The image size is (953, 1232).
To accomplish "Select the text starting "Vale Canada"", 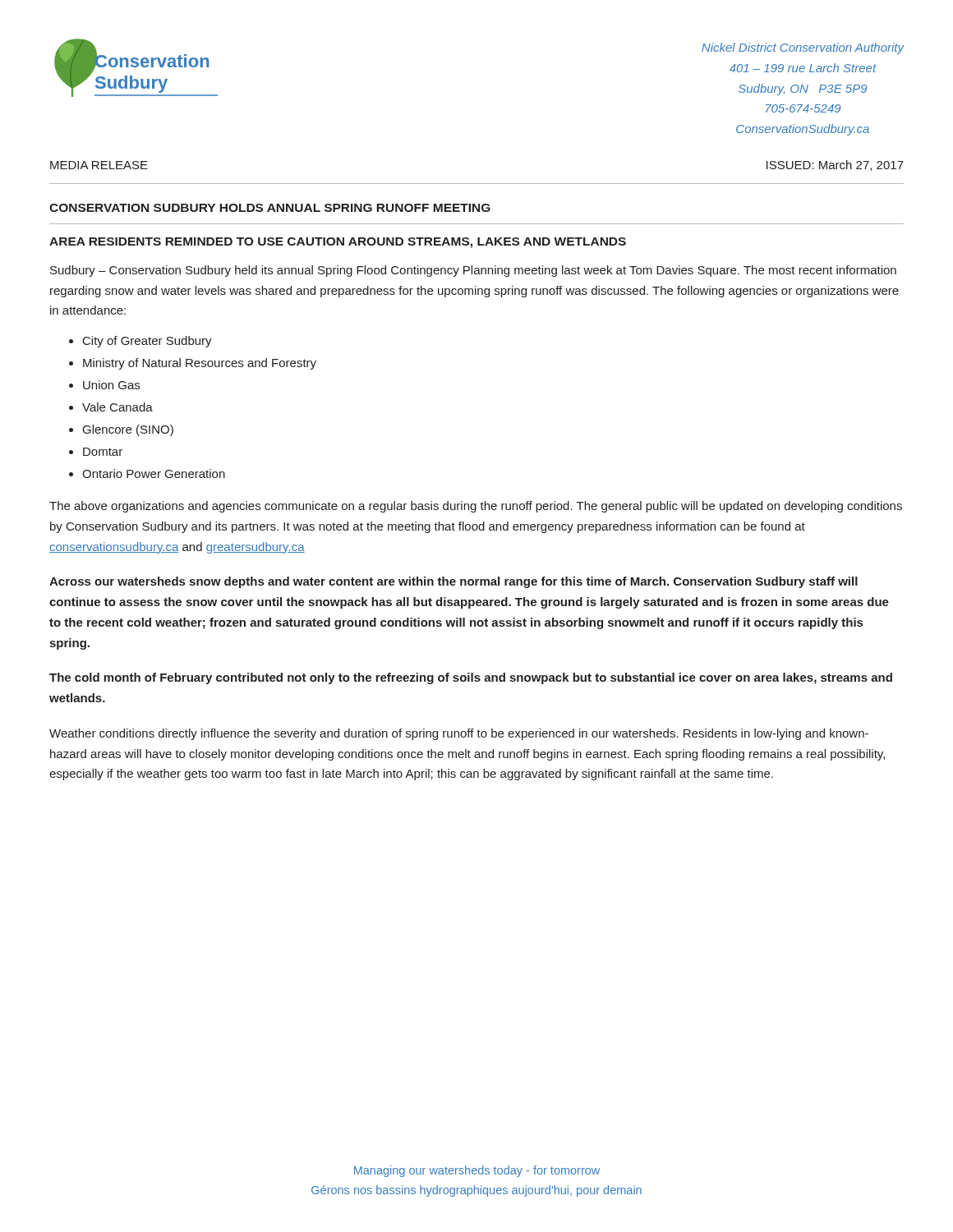I will tap(117, 407).
